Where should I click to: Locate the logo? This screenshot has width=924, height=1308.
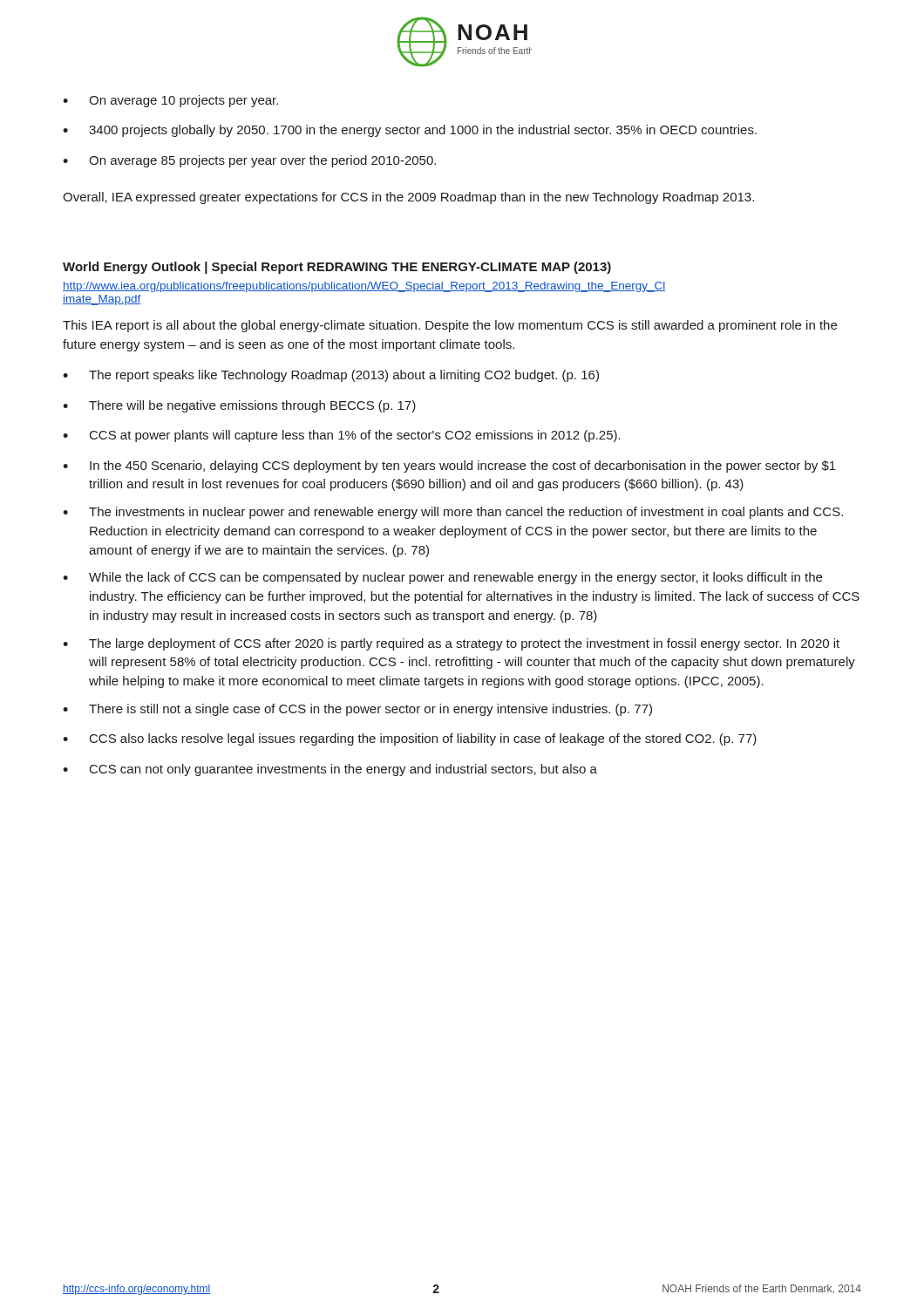462,47
